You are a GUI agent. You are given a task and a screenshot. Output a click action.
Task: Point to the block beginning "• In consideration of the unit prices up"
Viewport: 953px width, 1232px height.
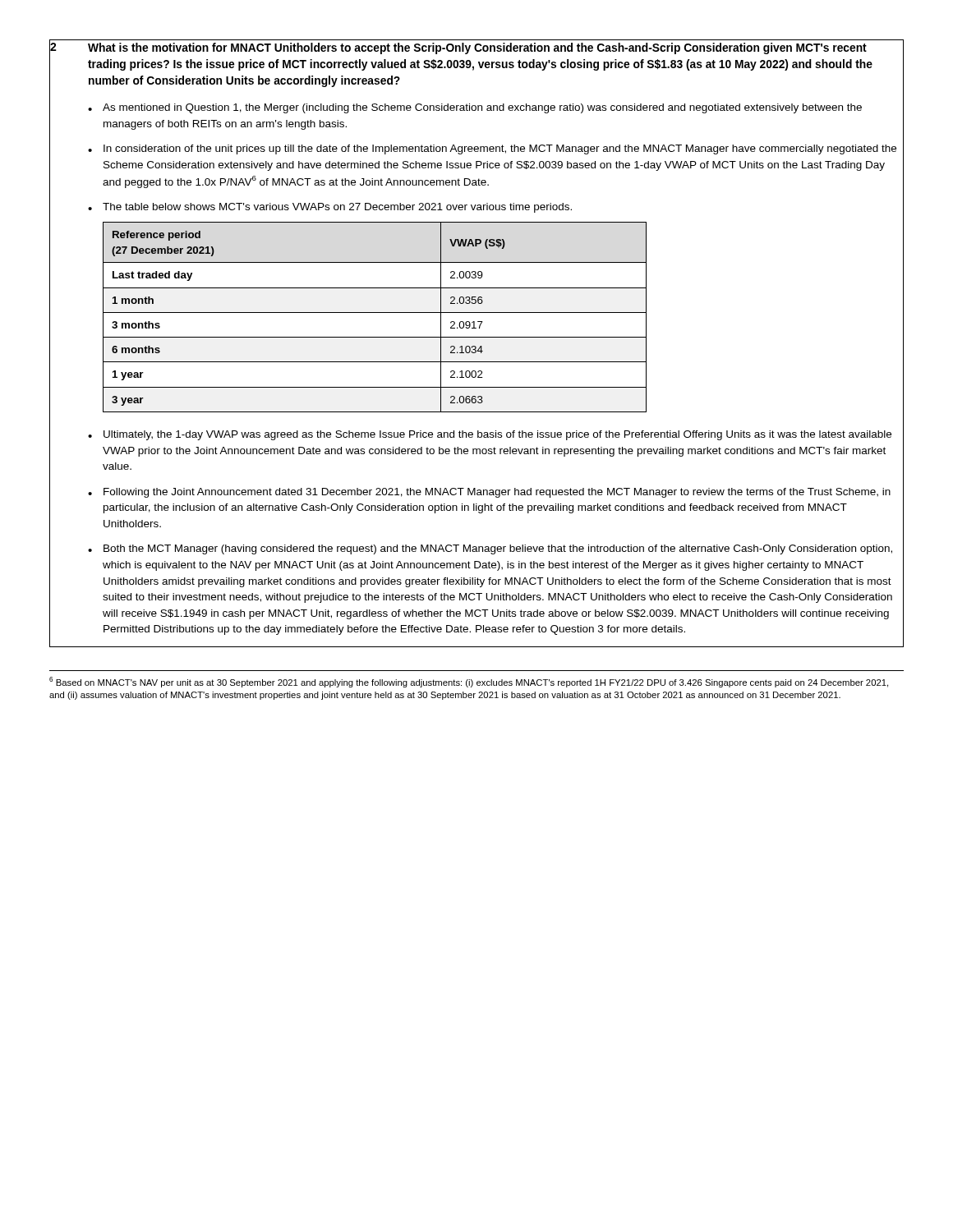tap(495, 165)
